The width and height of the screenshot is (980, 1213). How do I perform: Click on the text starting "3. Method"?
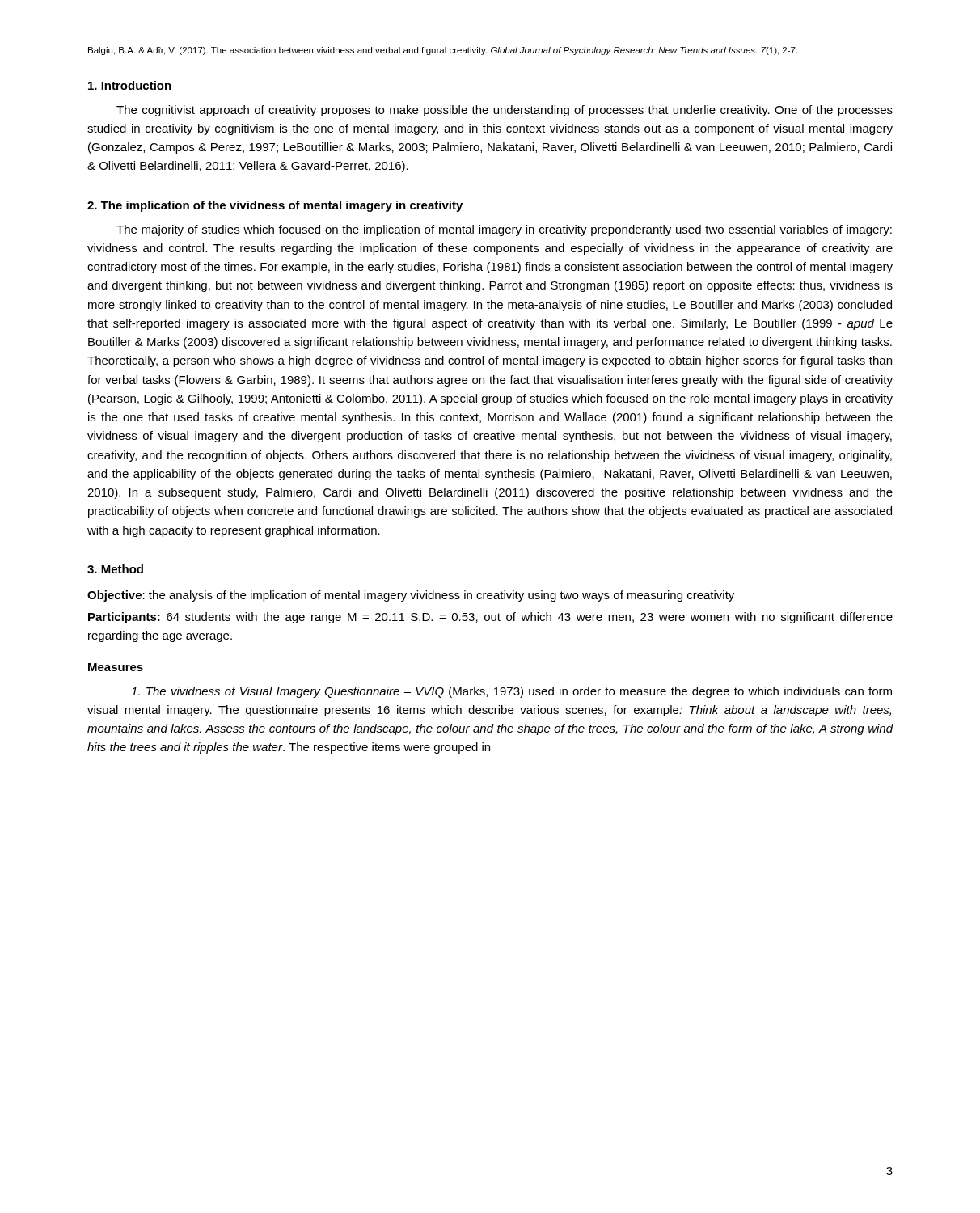[116, 569]
